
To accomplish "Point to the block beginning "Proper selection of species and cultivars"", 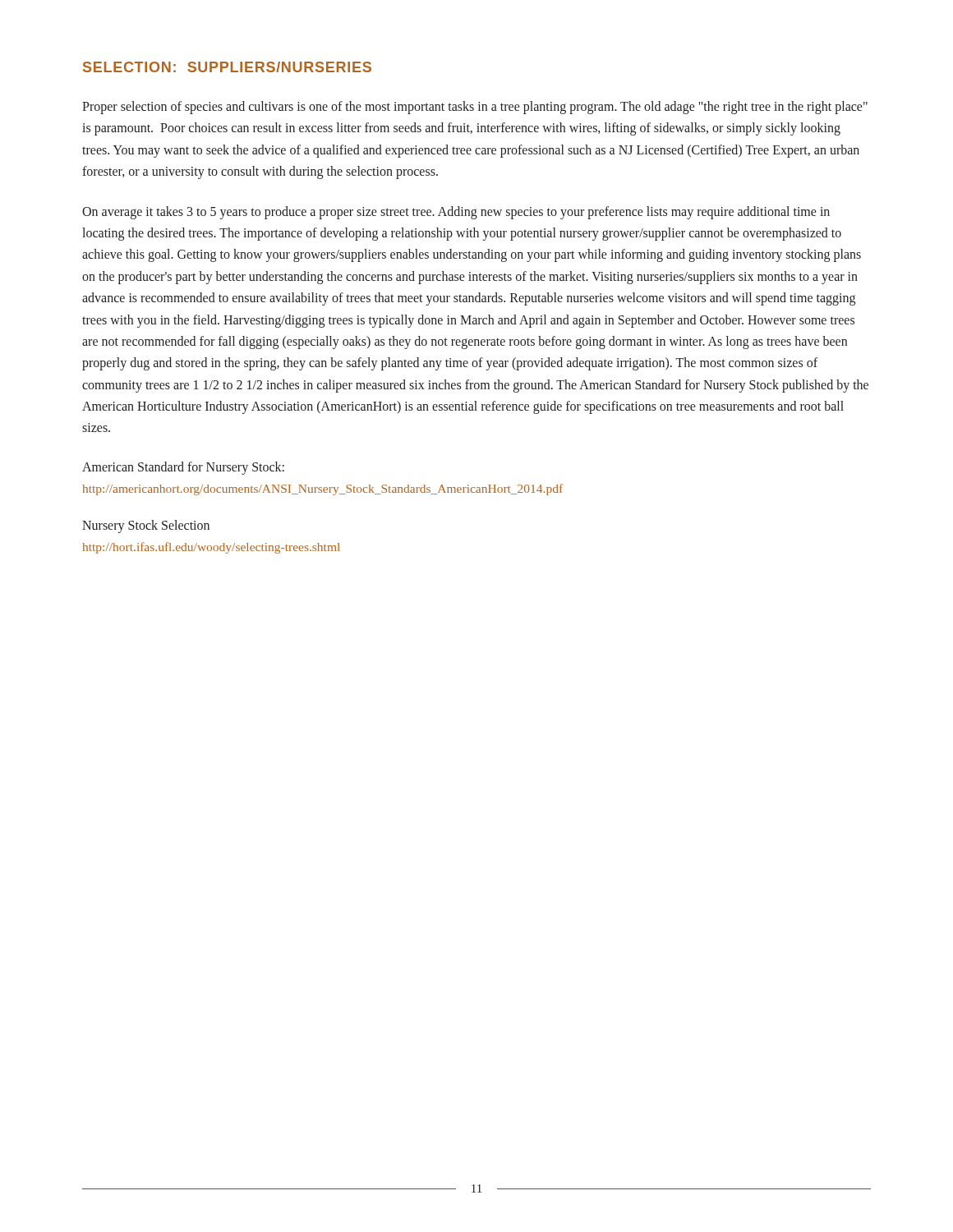I will [476, 139].
